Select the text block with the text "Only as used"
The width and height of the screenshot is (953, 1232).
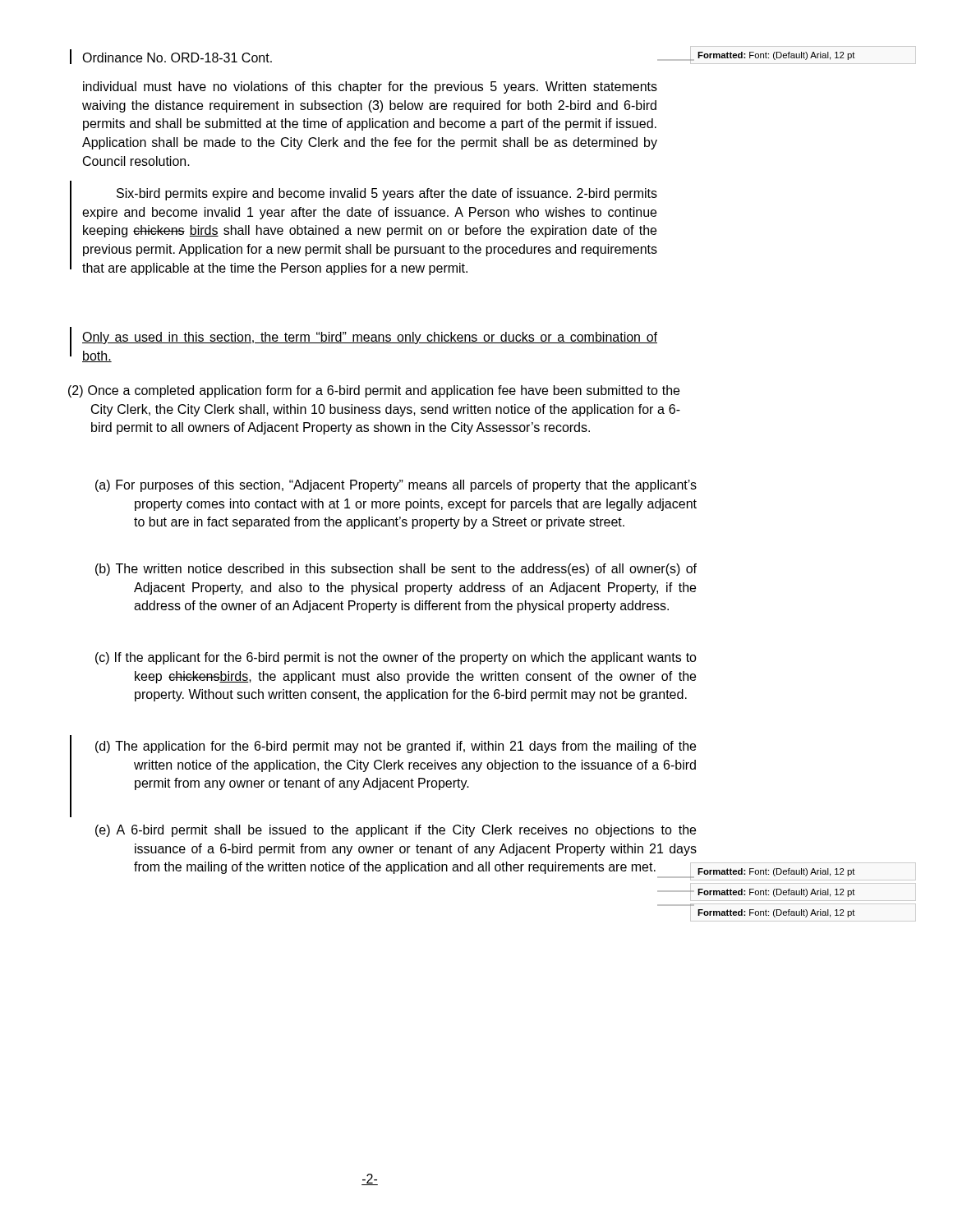(370, 346)
